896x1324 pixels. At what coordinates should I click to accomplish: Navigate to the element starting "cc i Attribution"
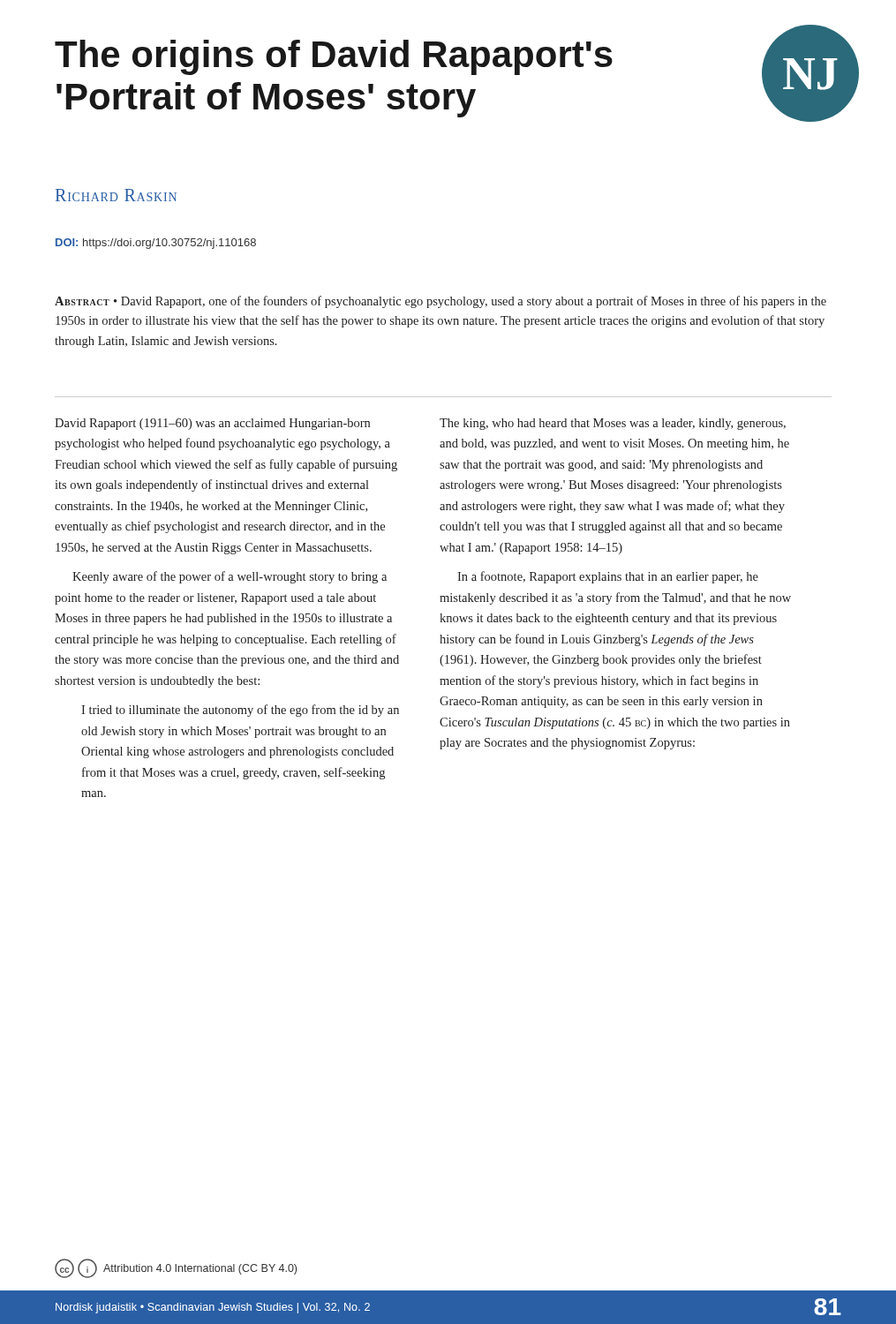tap(176, 1268)
